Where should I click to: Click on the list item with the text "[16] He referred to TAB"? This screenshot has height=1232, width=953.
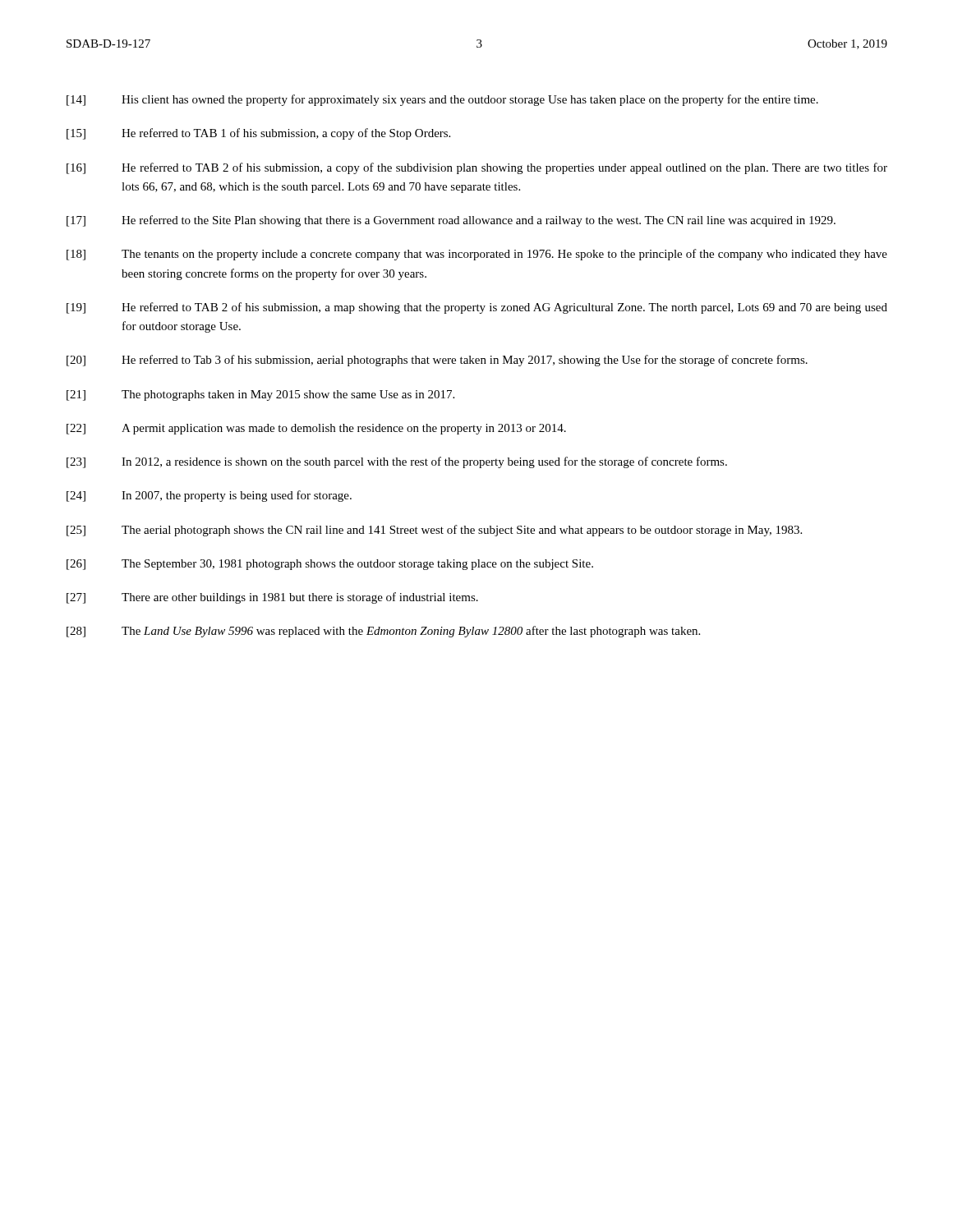pyautogui.click(x=476, y=177)
